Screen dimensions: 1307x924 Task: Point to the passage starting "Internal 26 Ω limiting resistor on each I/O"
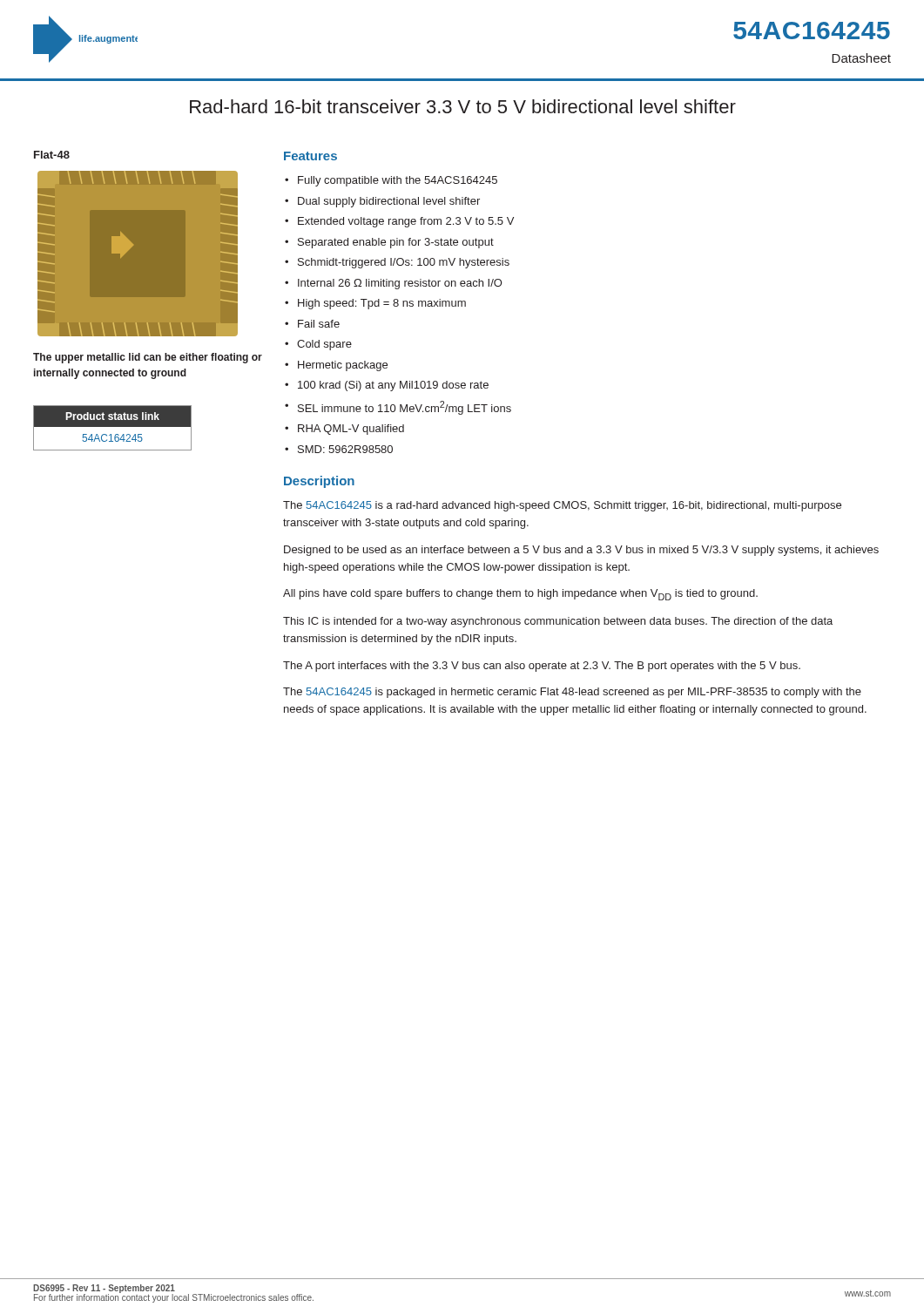(x=400, y=282)
